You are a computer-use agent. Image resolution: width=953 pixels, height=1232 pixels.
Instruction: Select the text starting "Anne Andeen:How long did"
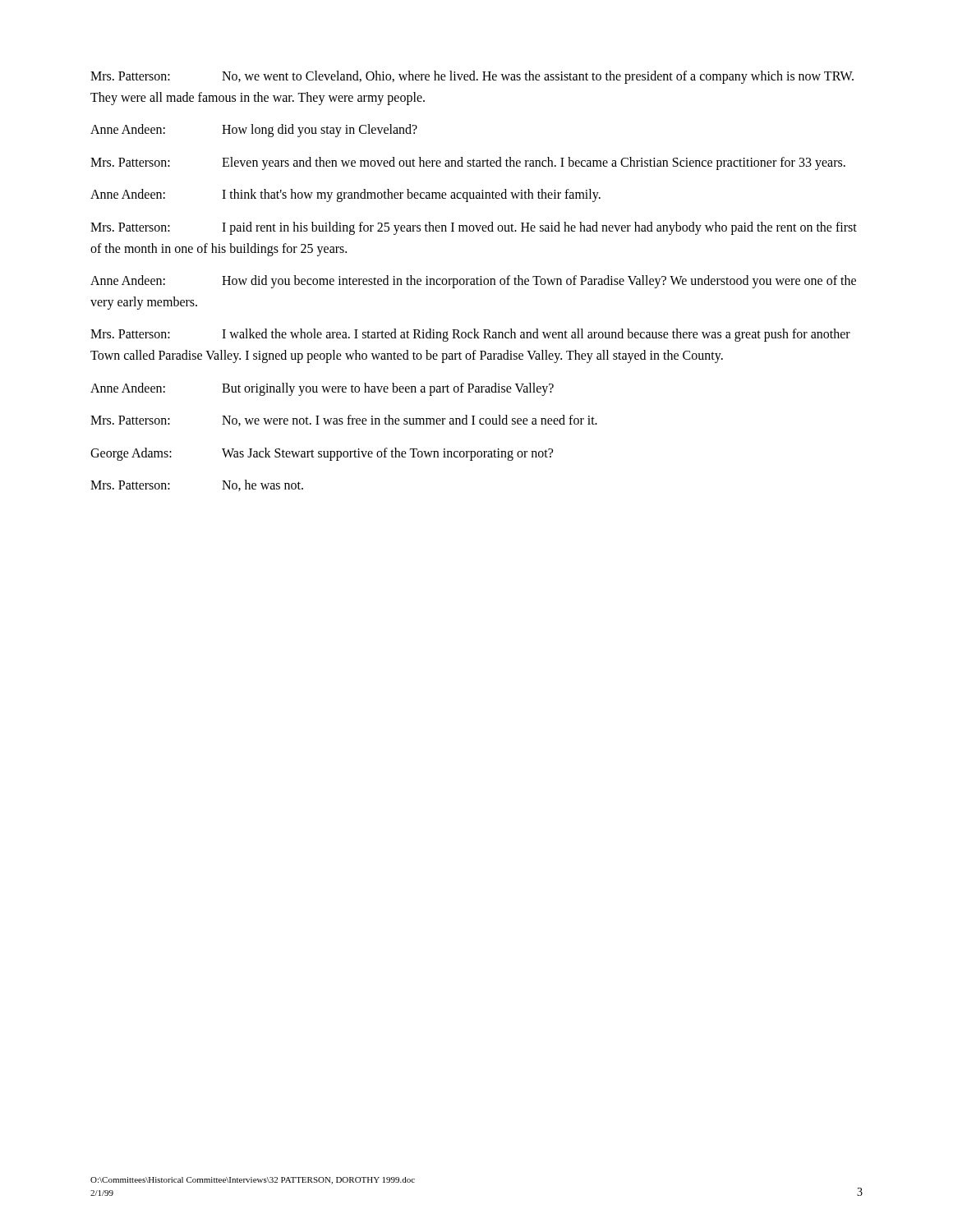(x=254, y=130)
